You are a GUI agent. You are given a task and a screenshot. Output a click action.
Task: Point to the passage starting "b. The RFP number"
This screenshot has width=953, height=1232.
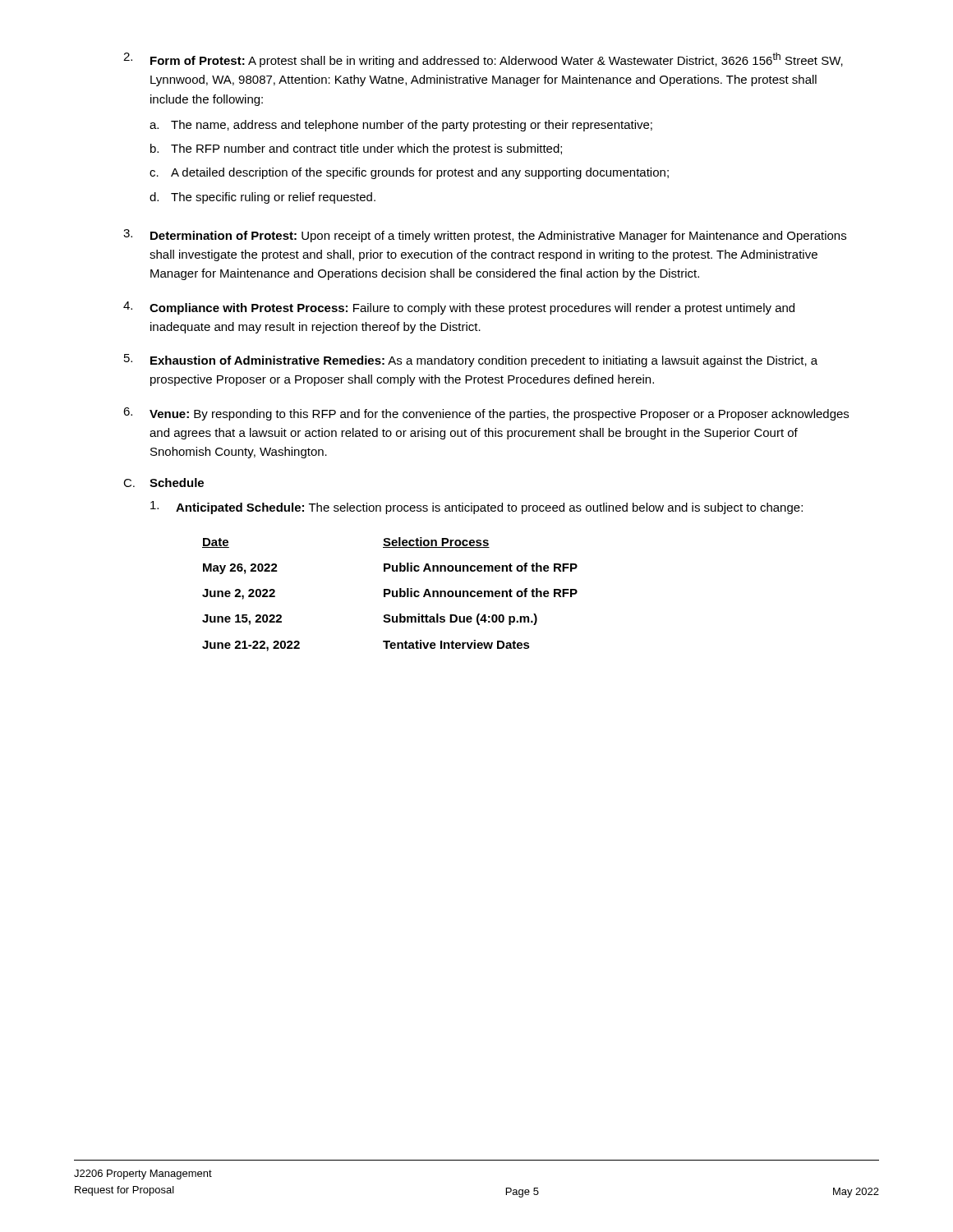pos(502,148)
